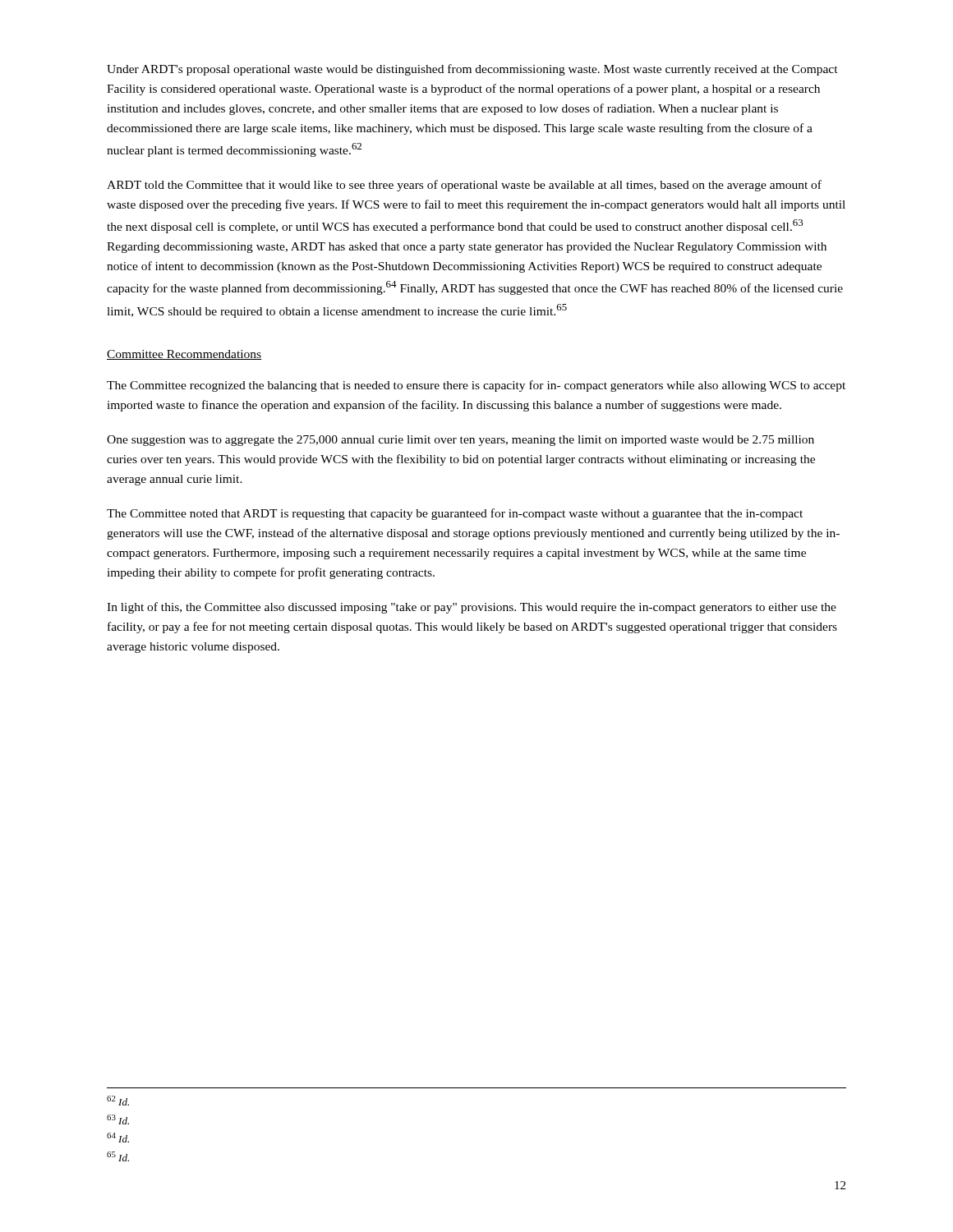
Task: Select the text block starting "The Committee noted that"
Action: (x=473, y=542)
